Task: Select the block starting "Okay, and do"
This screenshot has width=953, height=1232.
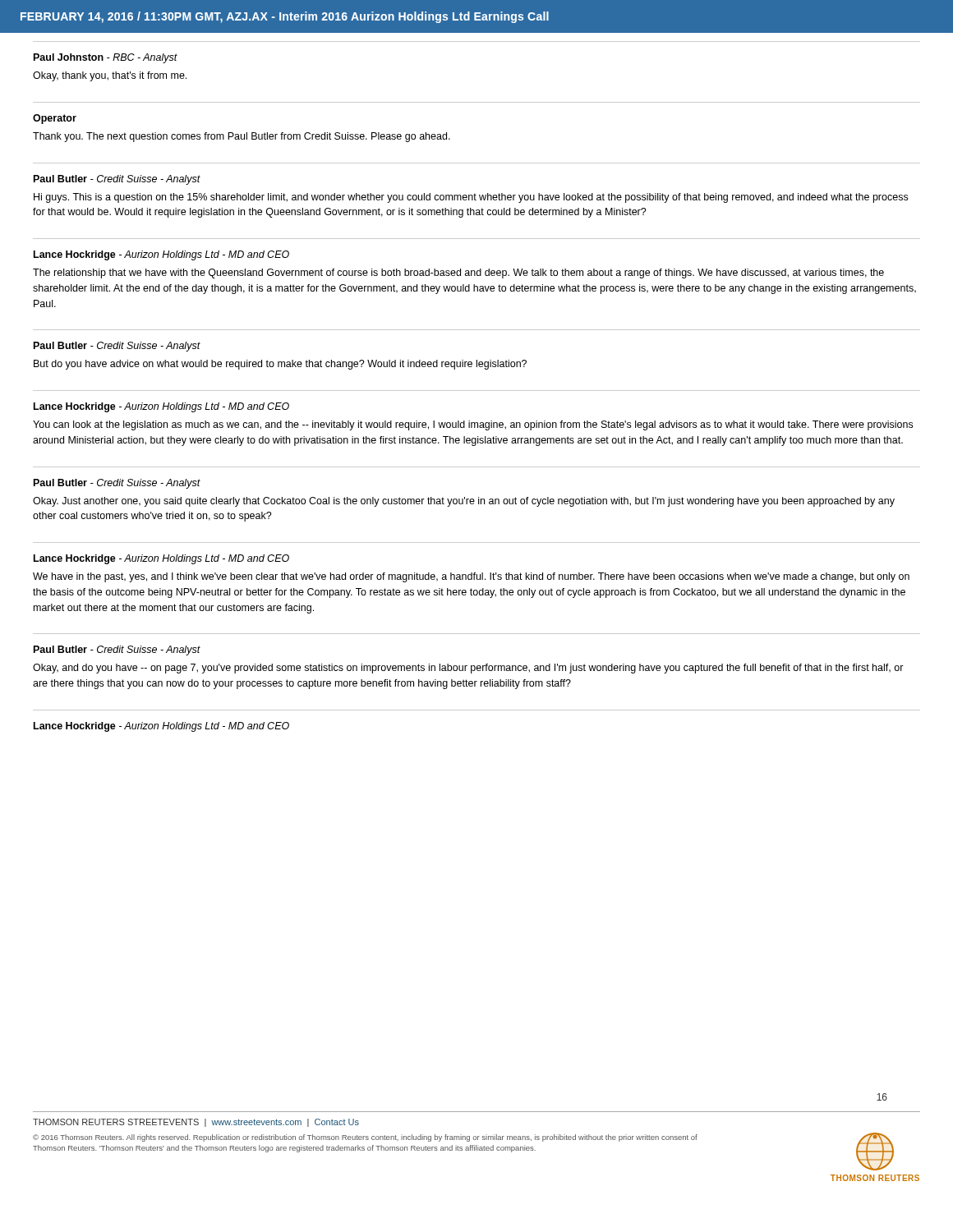Action: pyautogui.click(x=468, y=676)
